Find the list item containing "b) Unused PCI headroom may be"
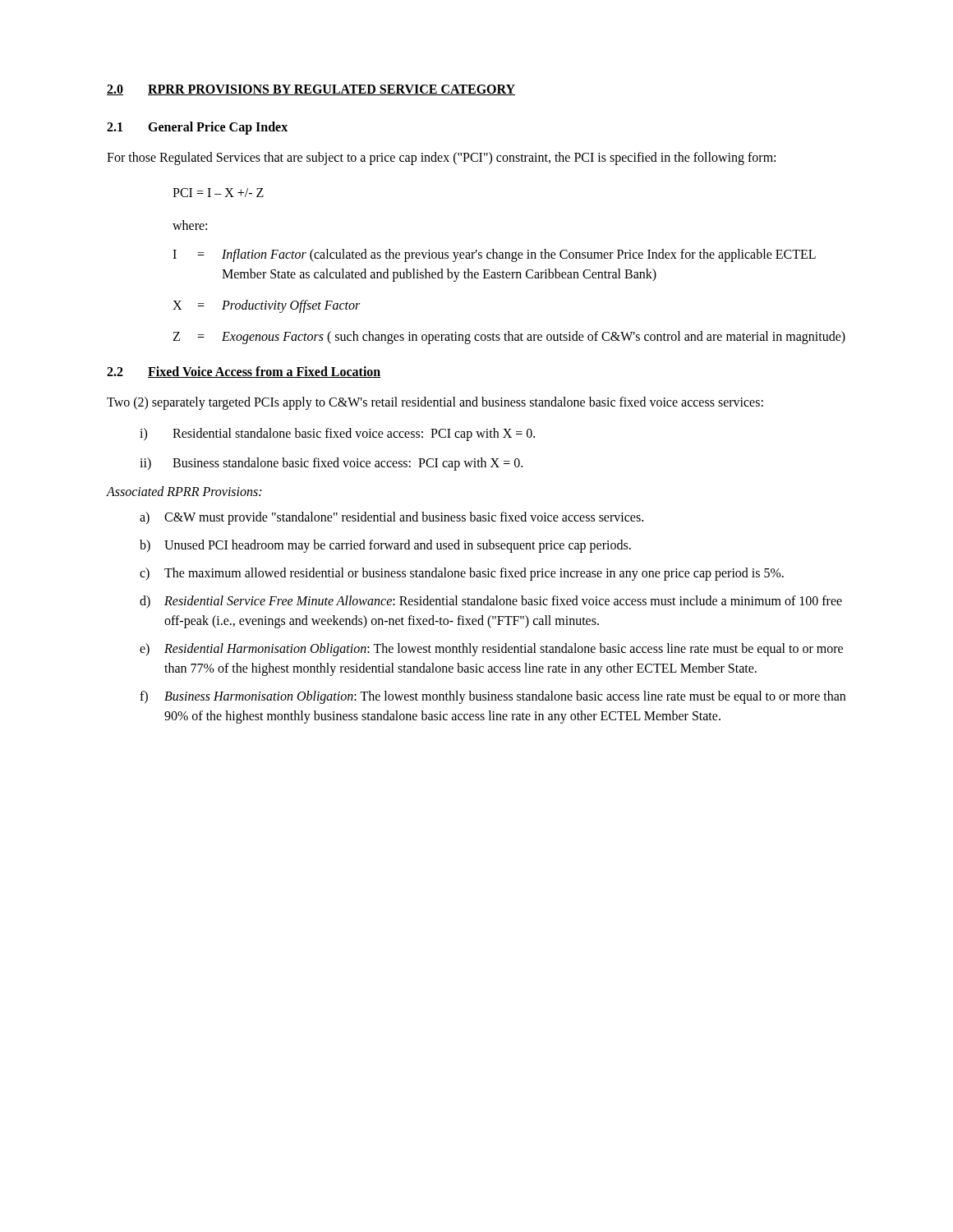This screenshot has width=953, height=1232. tap(386, 545)
